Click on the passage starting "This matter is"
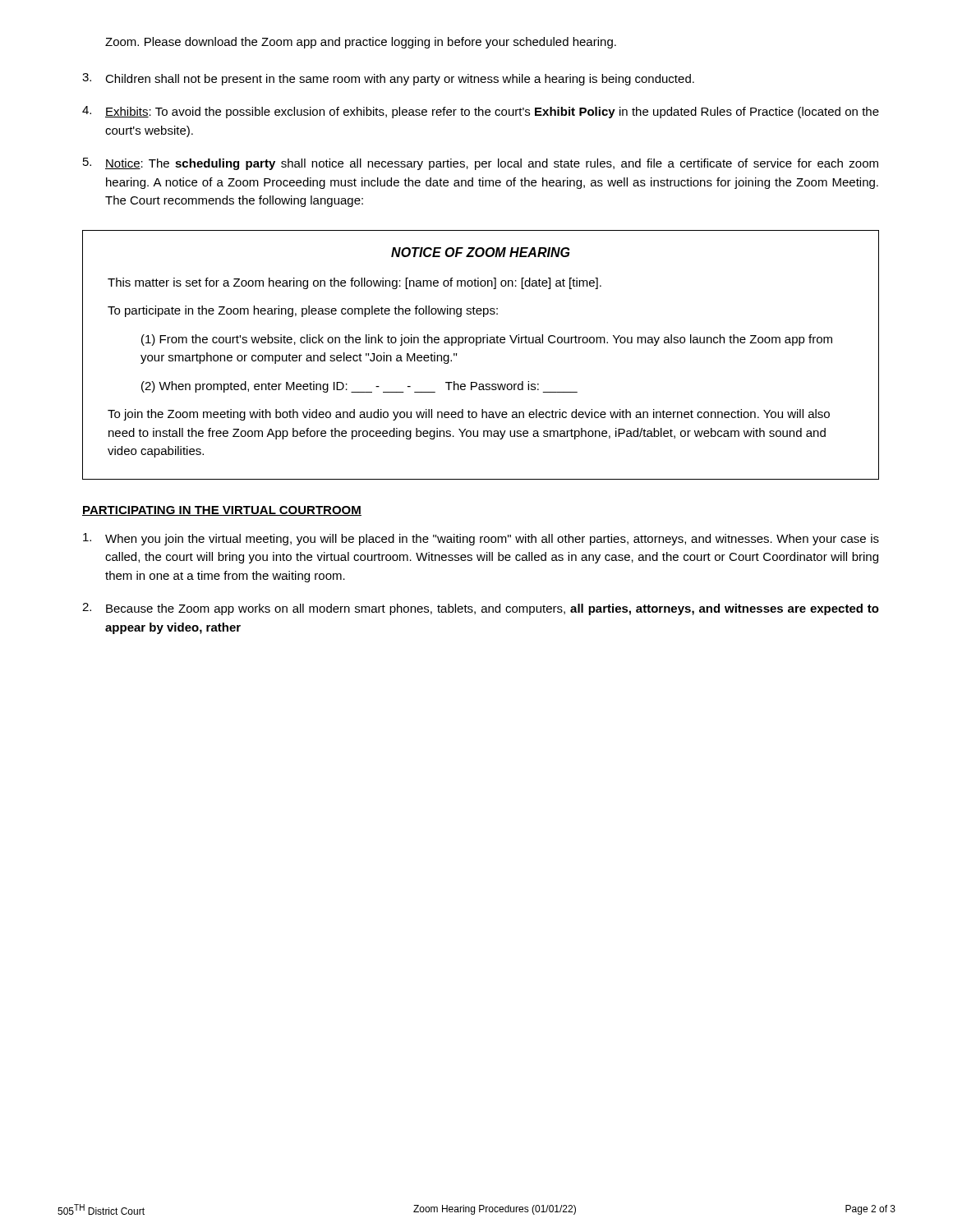Image resolution: width=953 pixels, height=1232 pixels. click(x=355, y=282)
